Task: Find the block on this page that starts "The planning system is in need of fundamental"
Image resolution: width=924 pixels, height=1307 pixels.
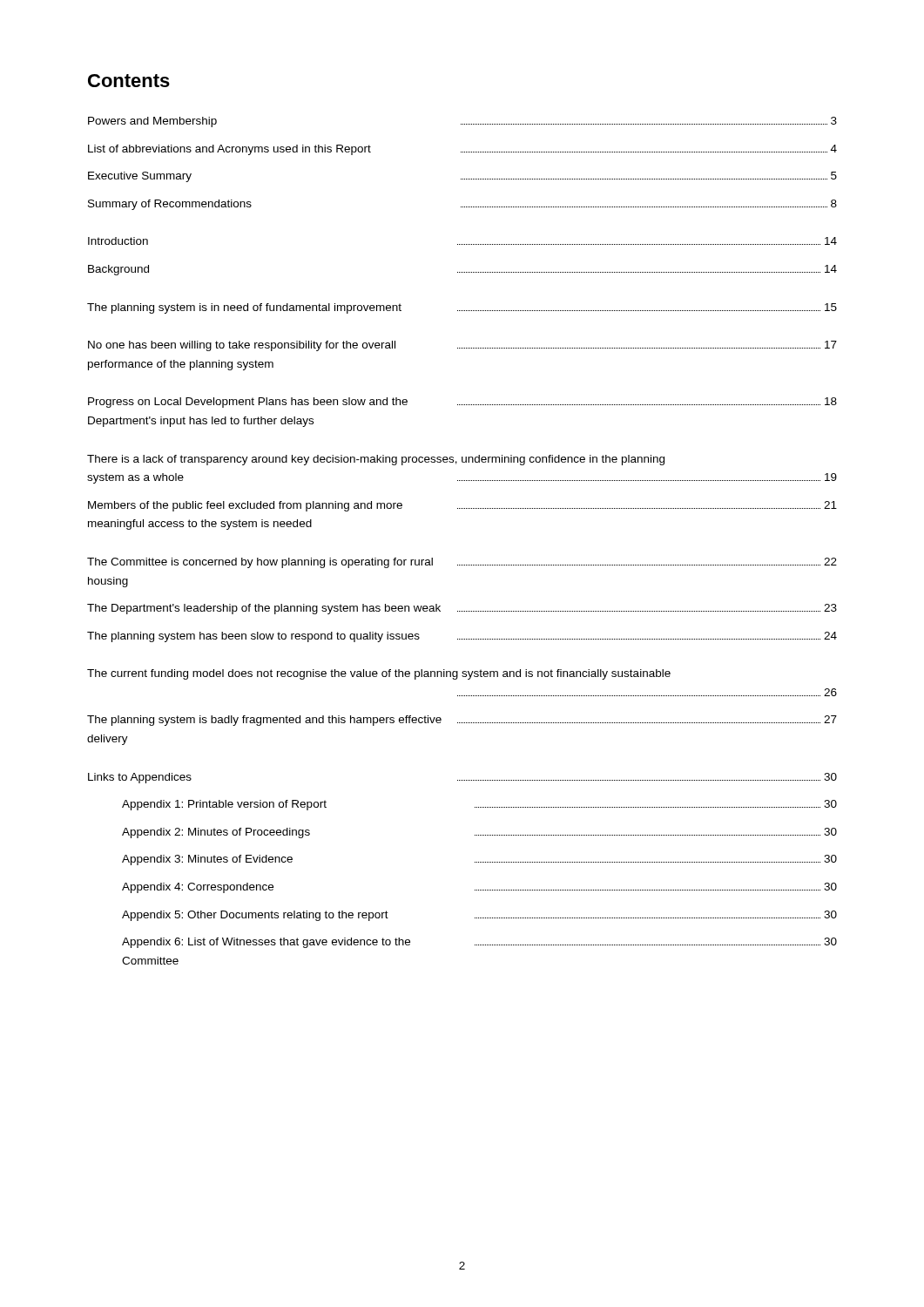Action: (462, 307)
